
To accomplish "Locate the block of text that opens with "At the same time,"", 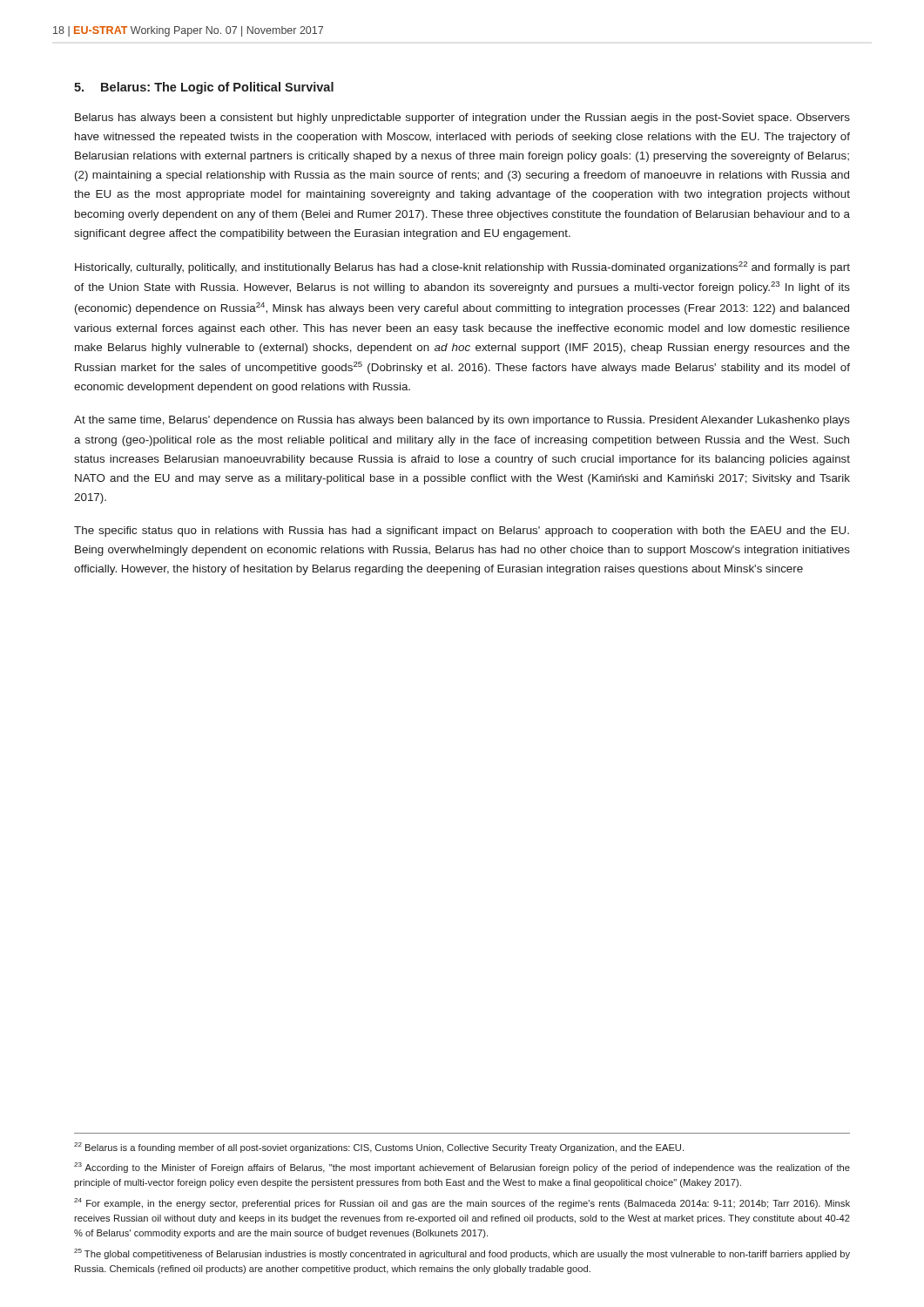I will pyautogui.click(x=462, y=458).
